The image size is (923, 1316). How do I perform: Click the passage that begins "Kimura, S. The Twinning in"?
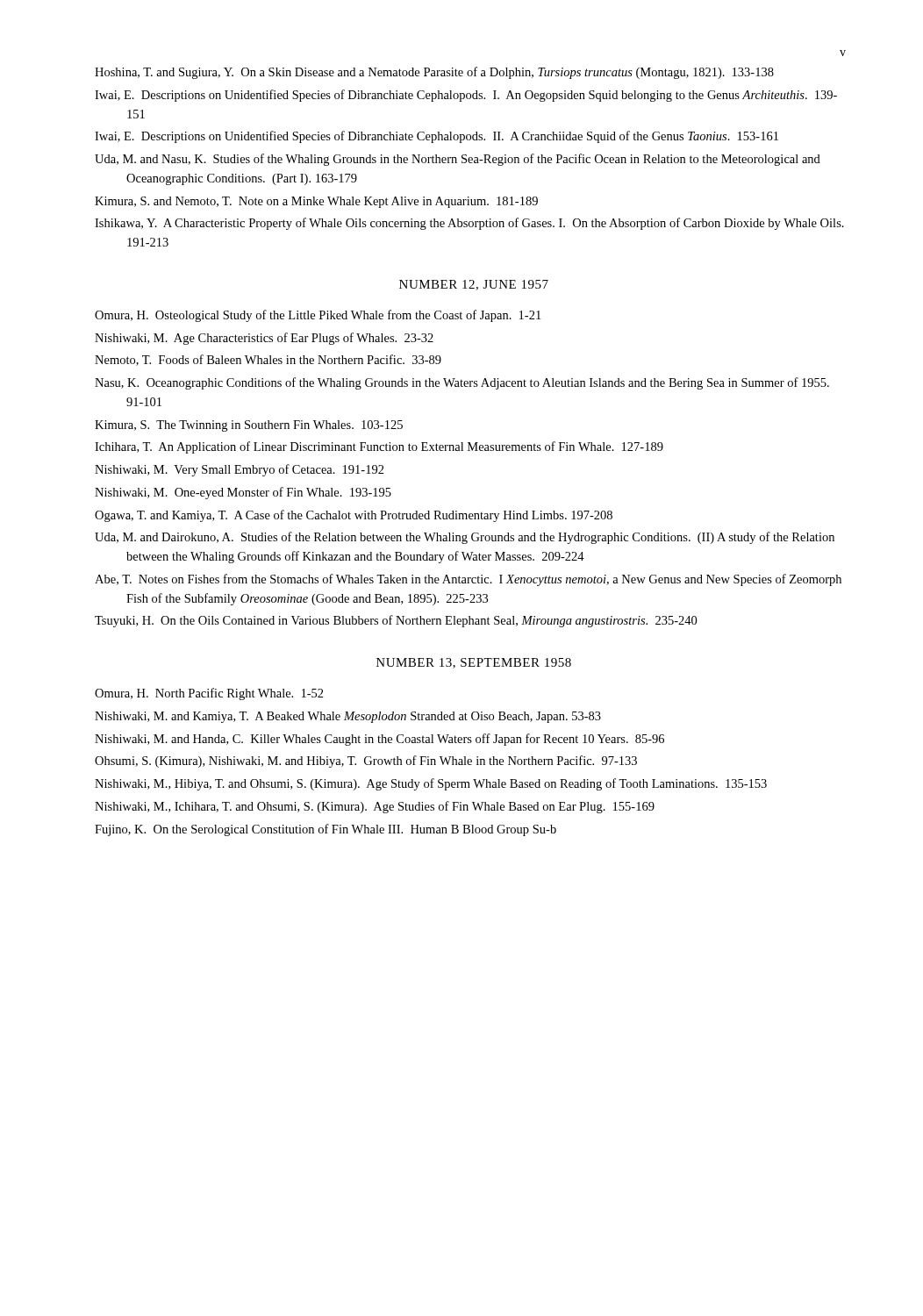[249, 424]
